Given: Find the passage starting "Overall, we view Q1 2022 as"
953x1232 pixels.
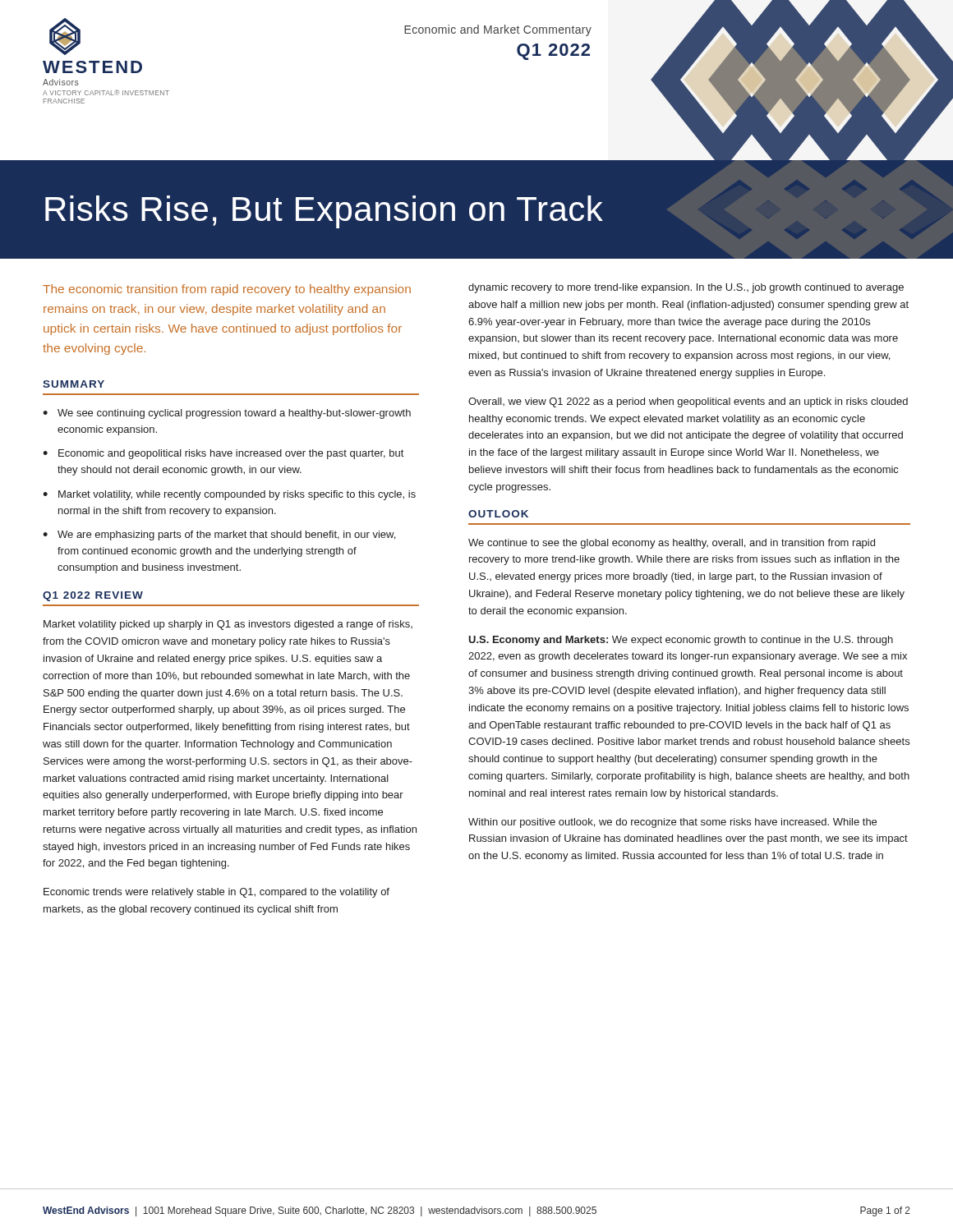Looking at the screenshot, I should point(688,444).
